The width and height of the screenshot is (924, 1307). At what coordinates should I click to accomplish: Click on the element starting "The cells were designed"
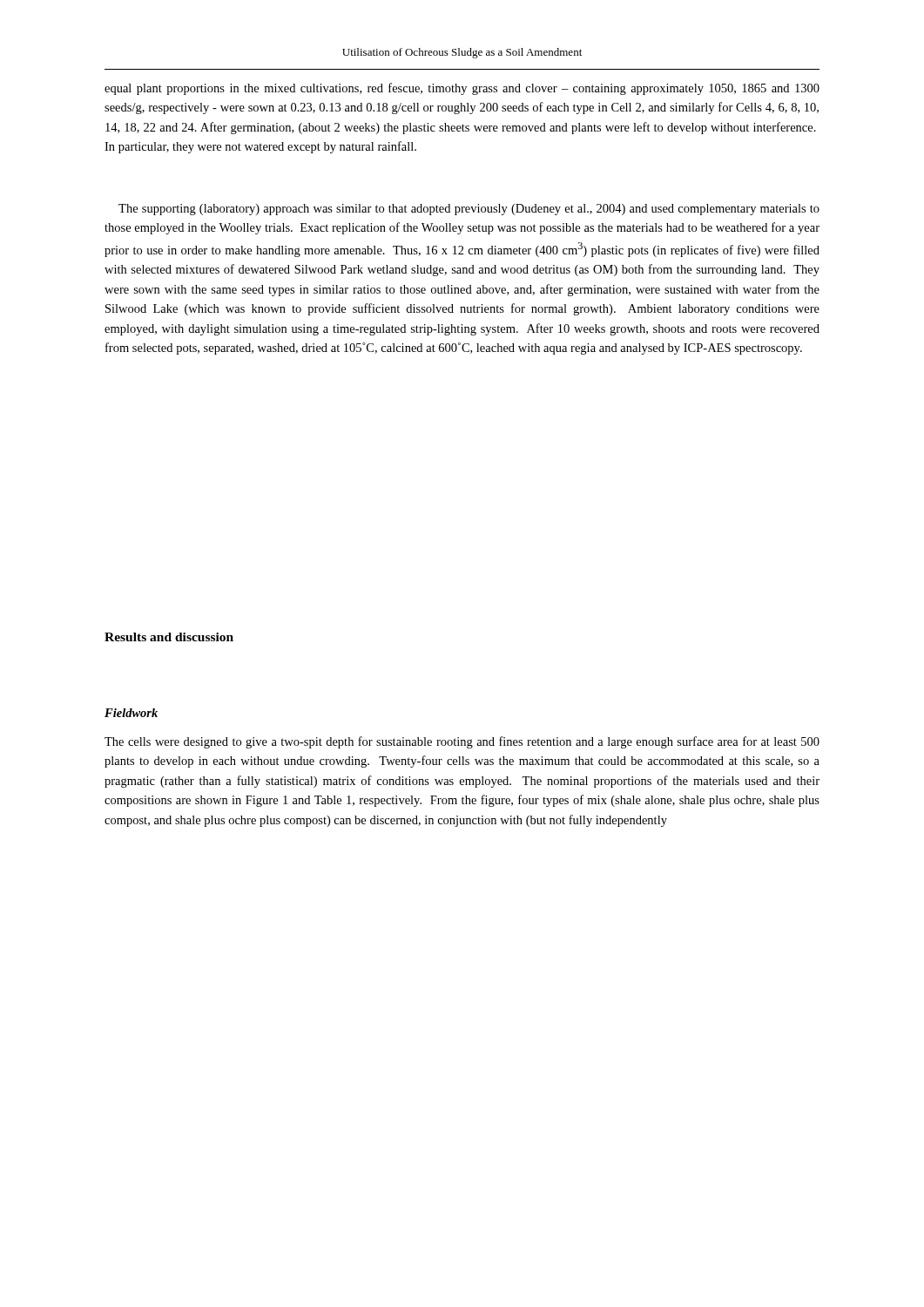point(462,781)
